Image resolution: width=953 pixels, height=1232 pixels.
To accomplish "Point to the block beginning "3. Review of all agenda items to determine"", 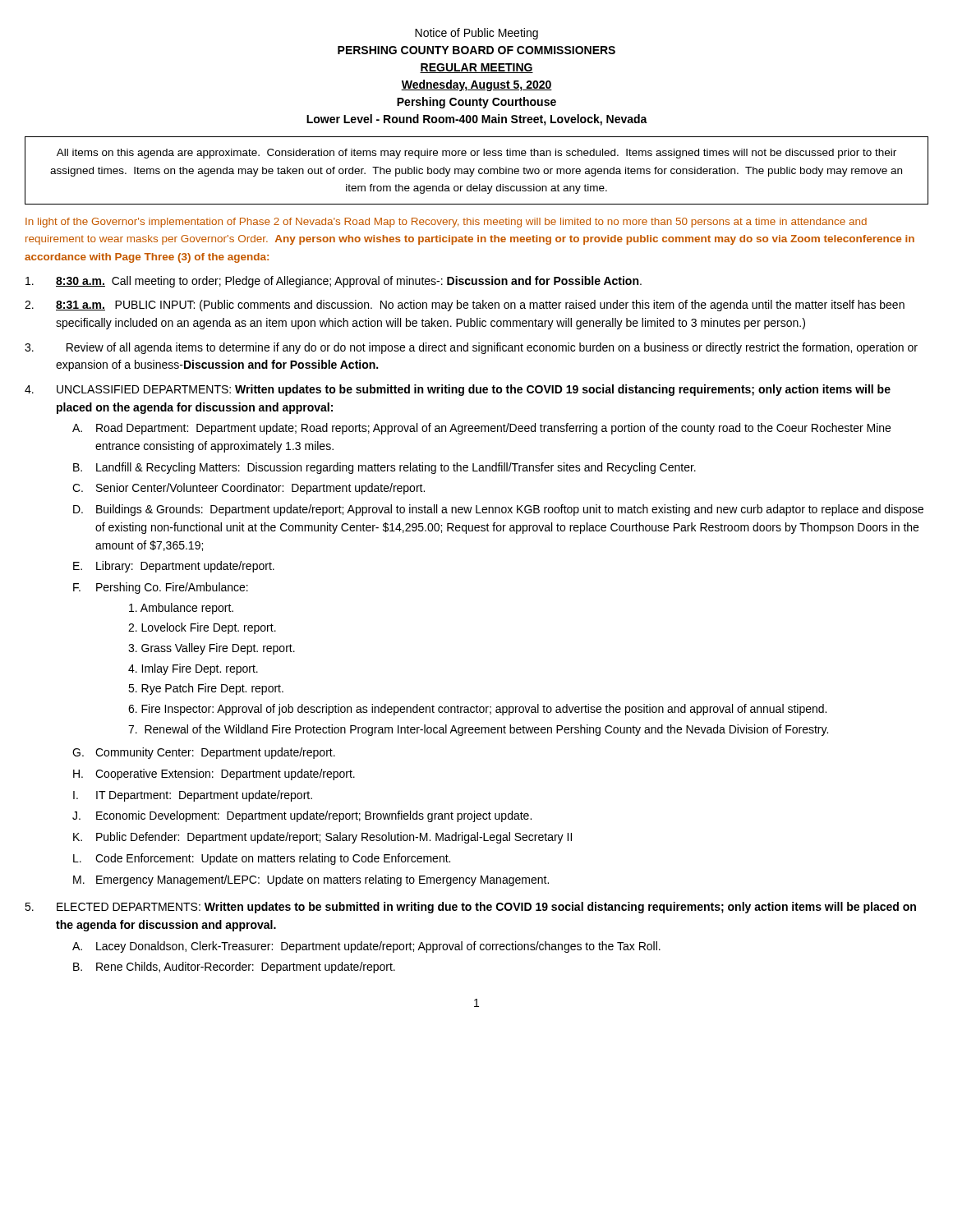I will point(476,357).
